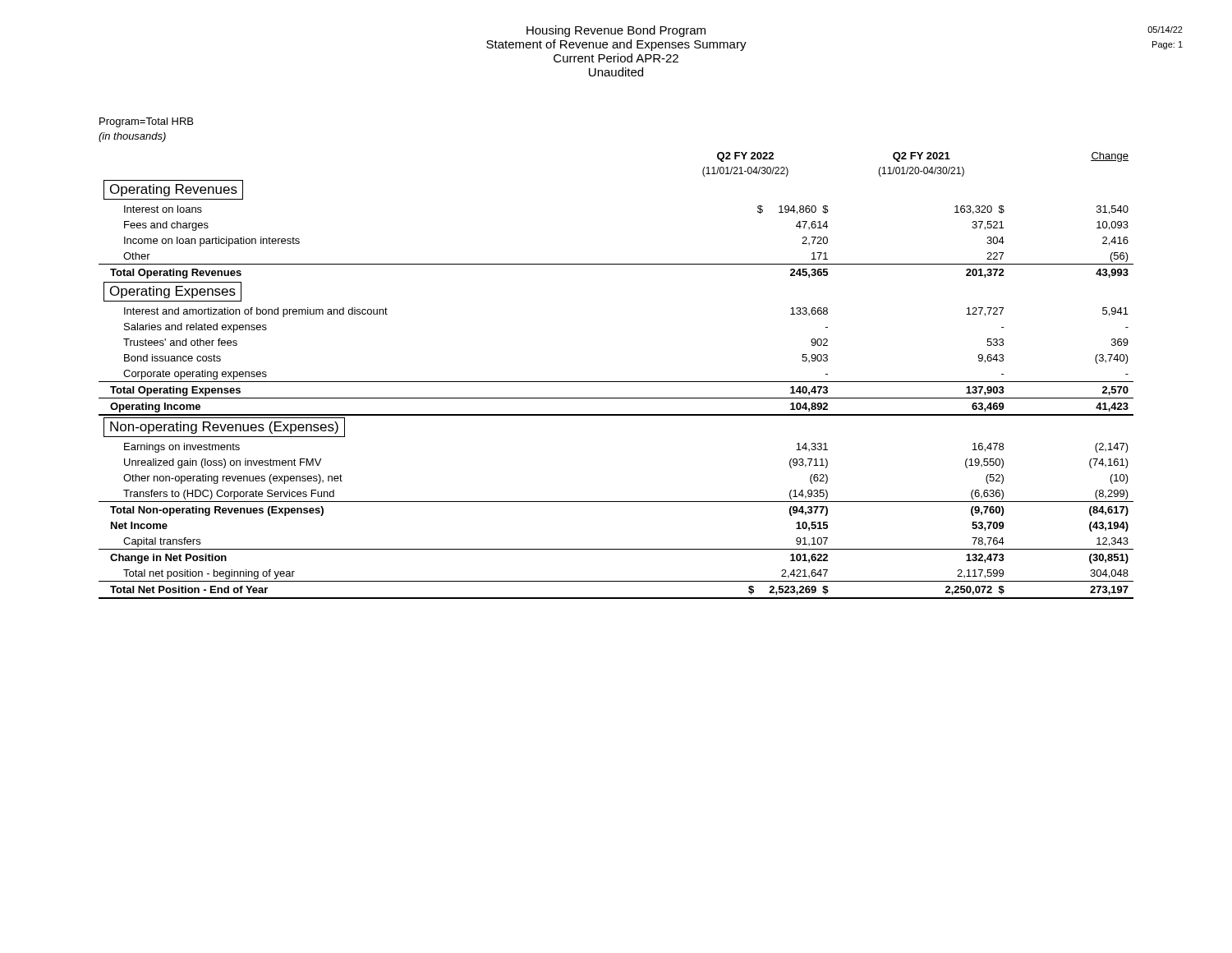This screenshot has height=953, width=1232.
Task: Select the table that reads "$ 194,860 $"
Action: pos(616,373)
